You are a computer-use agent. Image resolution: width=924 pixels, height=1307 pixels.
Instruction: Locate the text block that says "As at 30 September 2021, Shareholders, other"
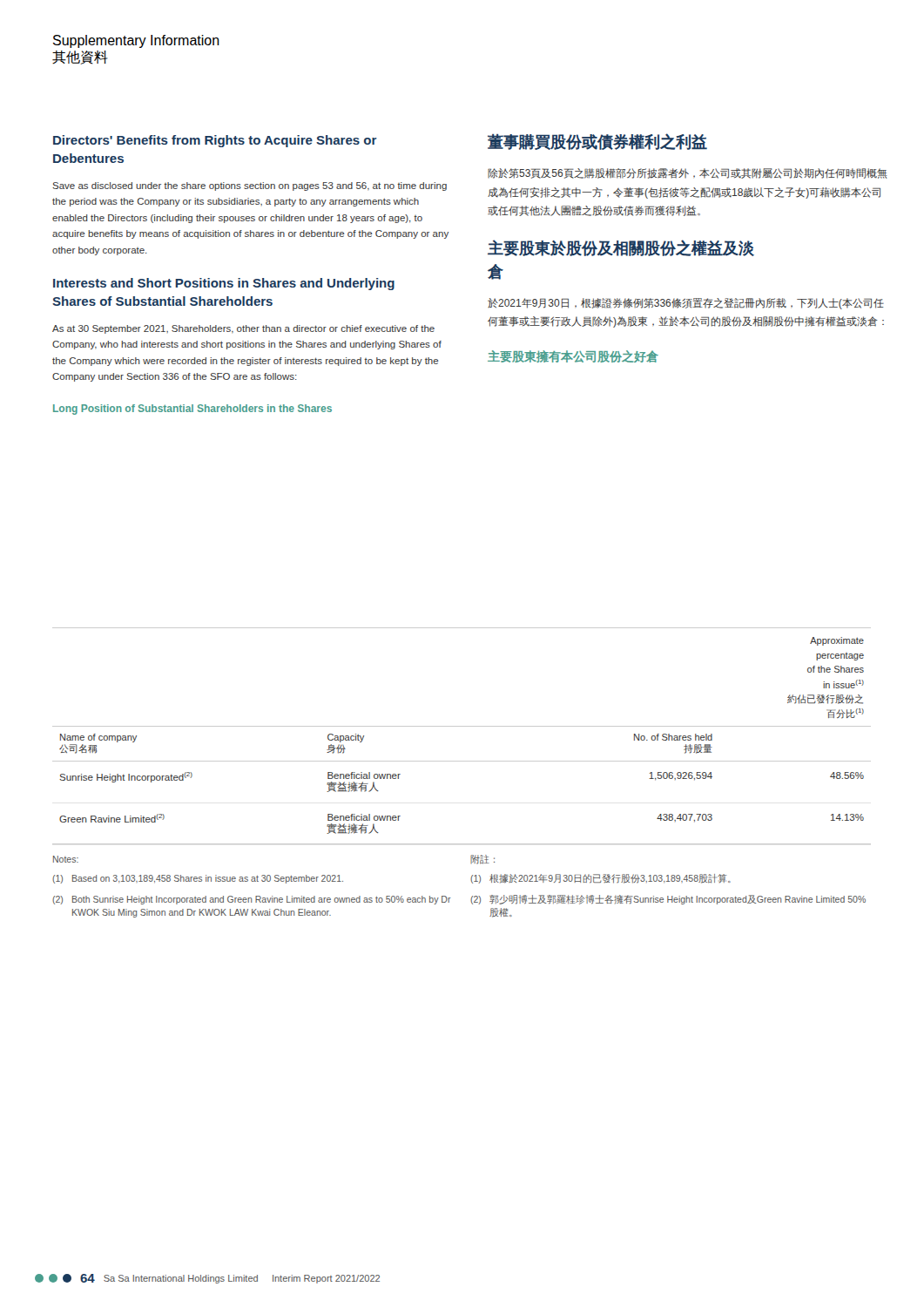[253, 353]
